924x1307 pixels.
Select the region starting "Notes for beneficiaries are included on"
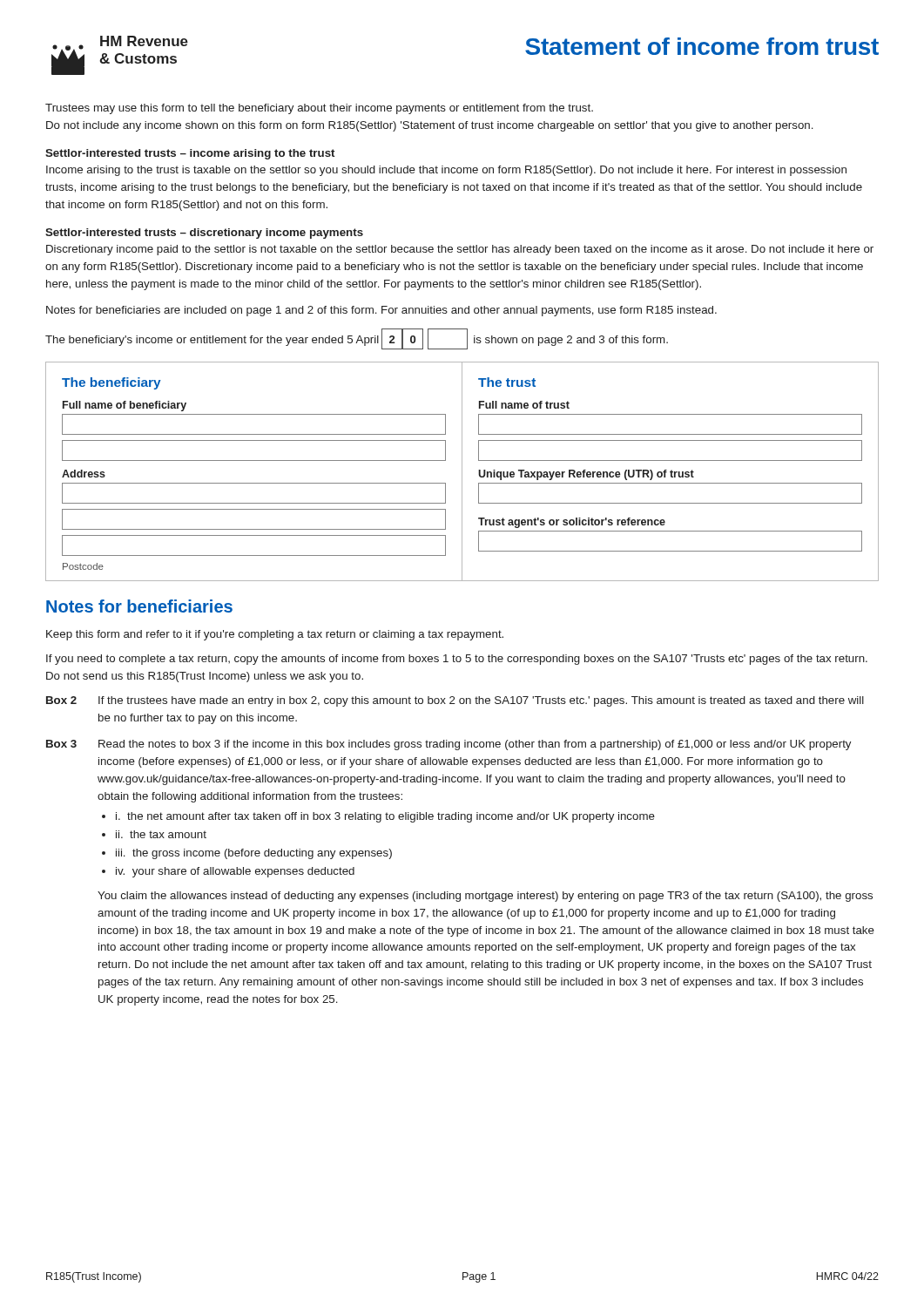coord(381,309)
